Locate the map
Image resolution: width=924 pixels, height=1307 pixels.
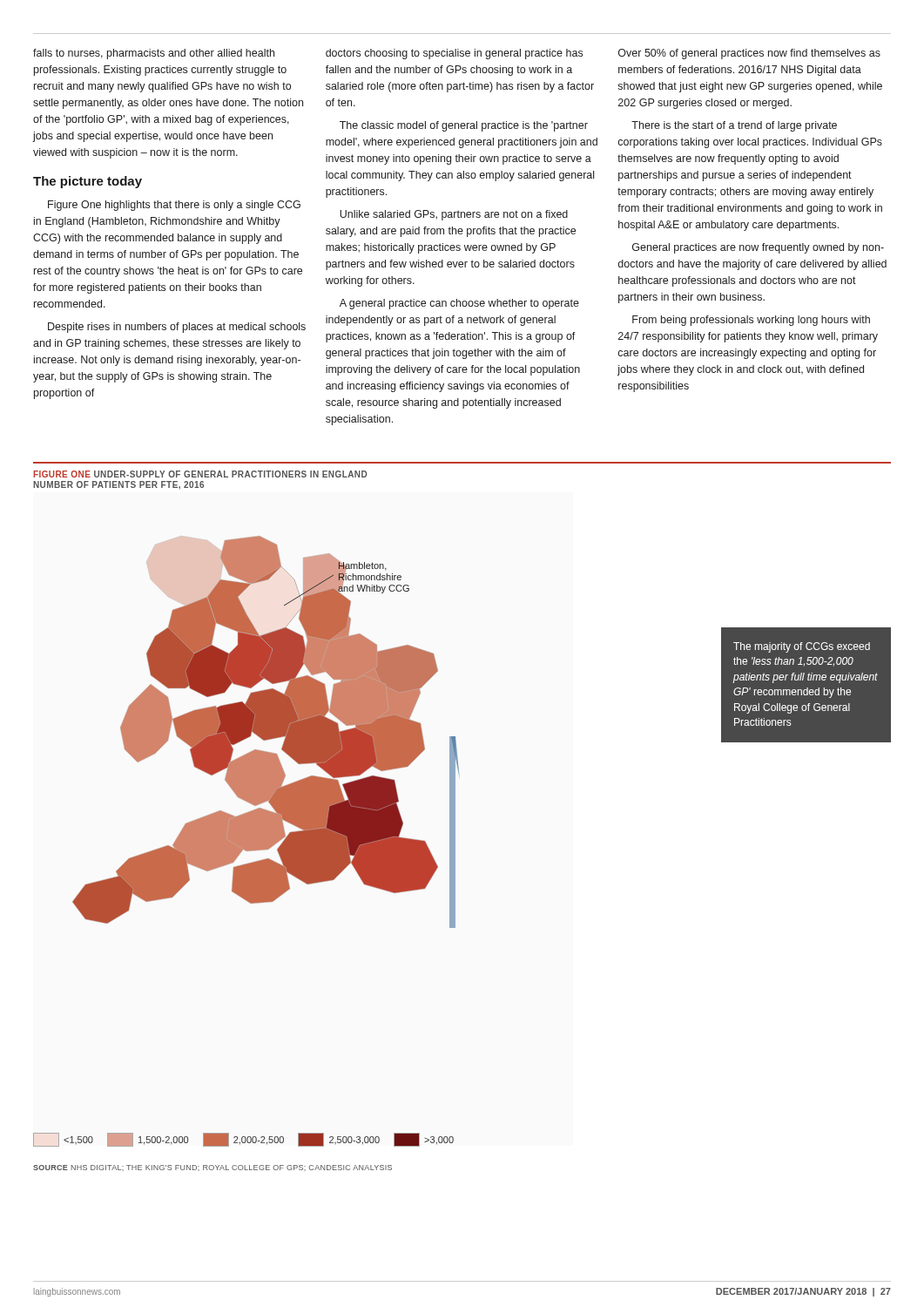coord(303,819)
